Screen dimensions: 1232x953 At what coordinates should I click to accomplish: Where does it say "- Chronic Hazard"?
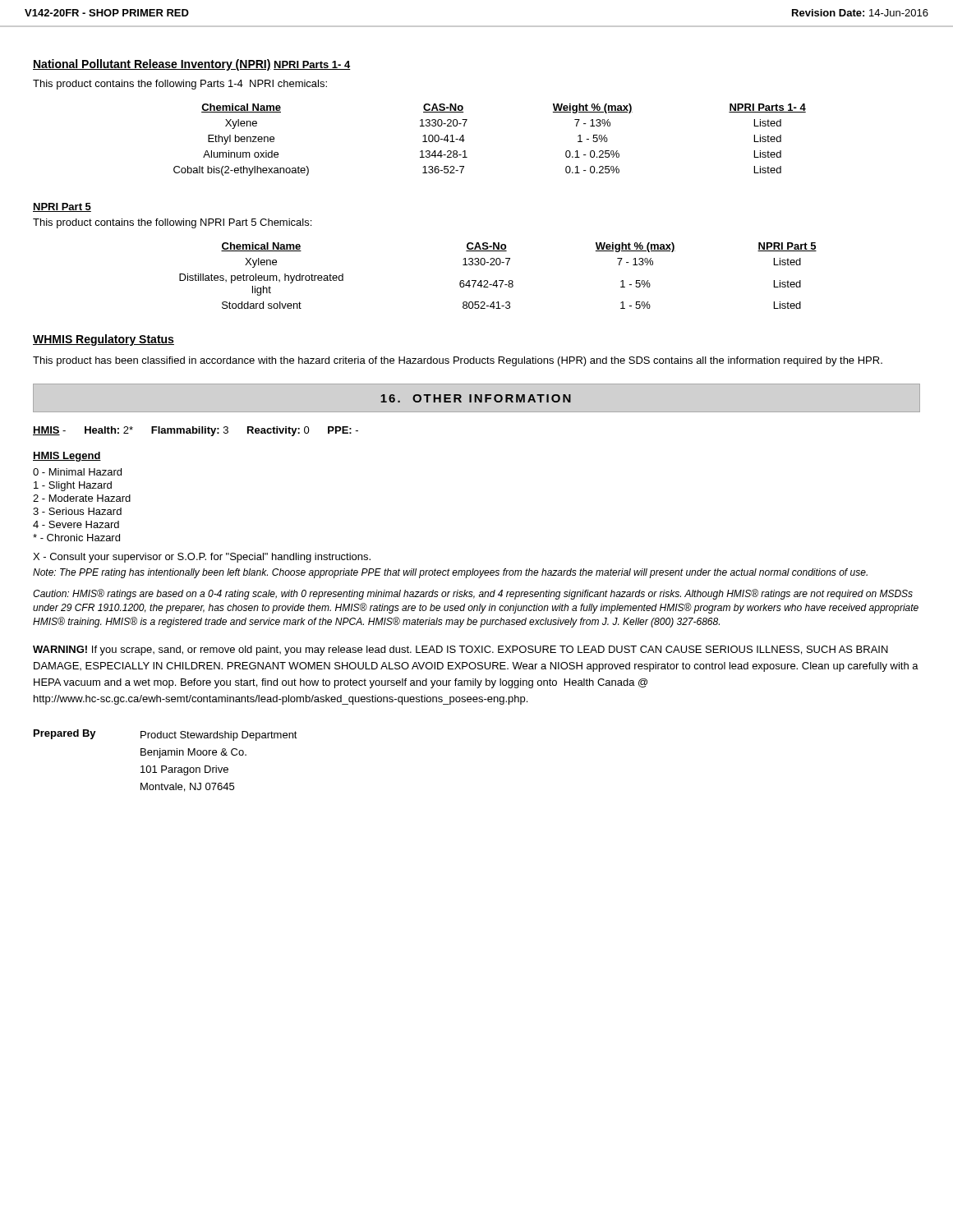click(x=77, y=538)
